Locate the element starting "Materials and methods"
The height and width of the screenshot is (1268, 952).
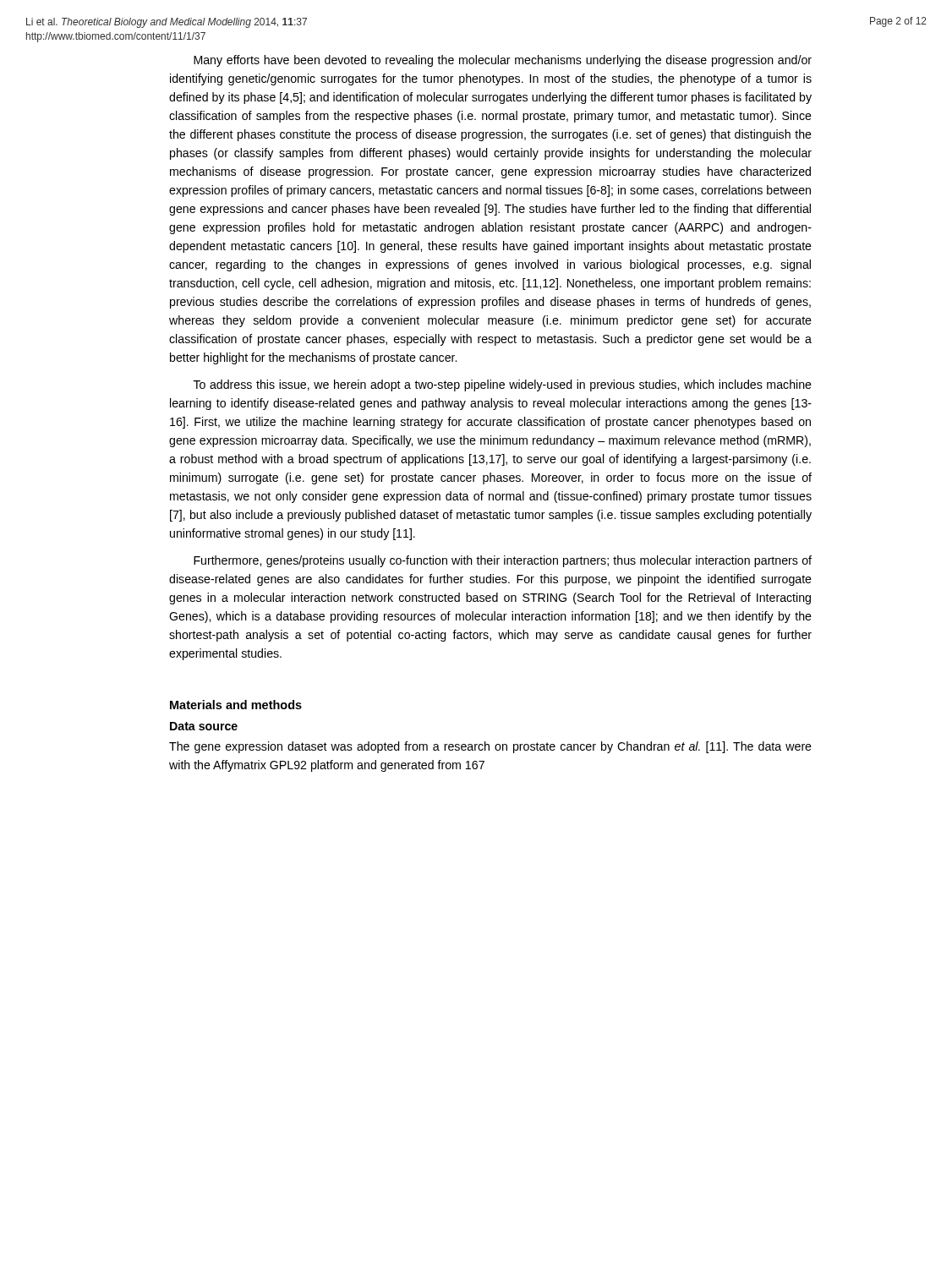236,705
